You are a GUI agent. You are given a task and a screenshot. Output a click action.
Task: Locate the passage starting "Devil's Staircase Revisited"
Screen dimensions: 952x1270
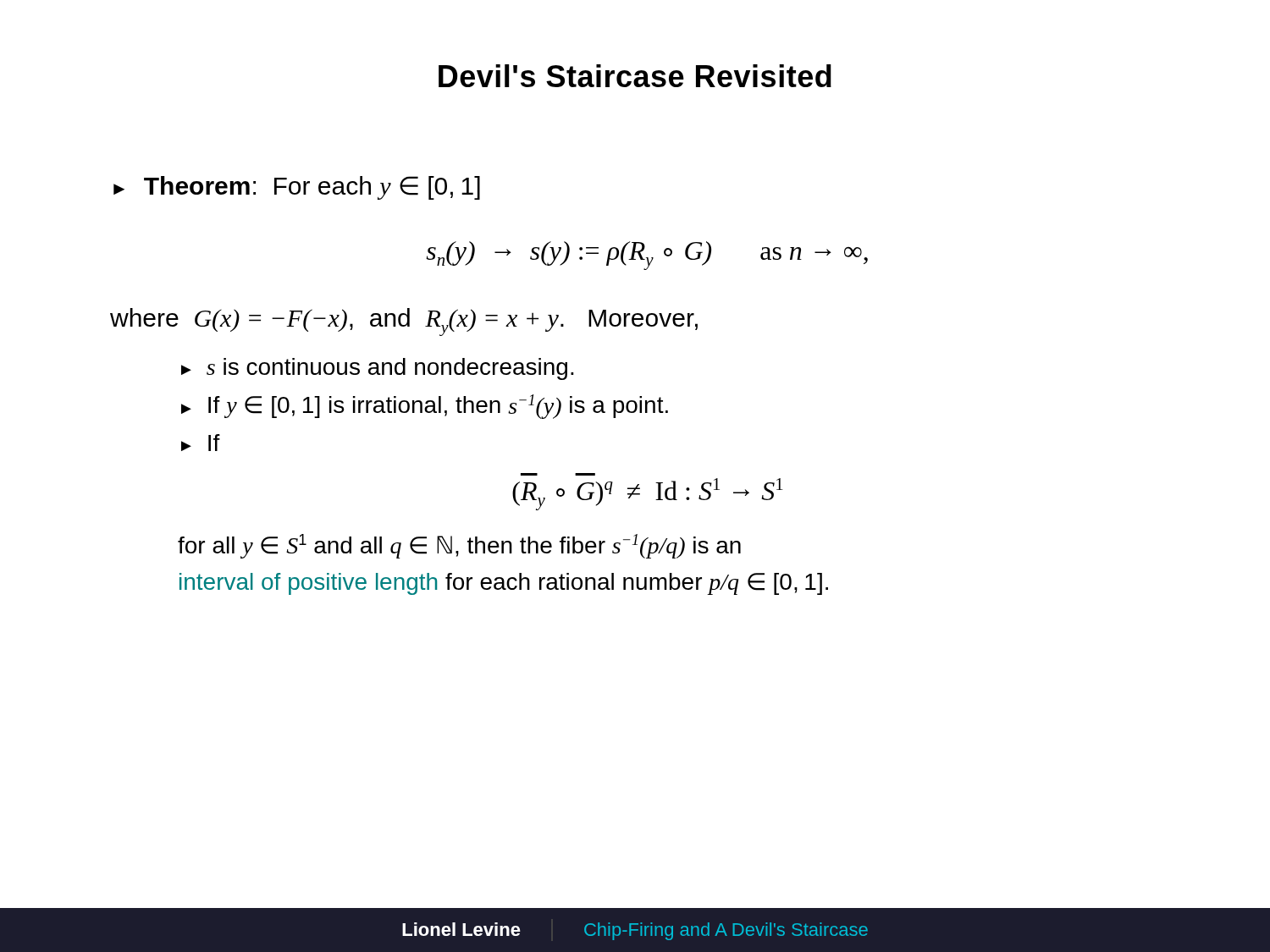tap(635, 77)
